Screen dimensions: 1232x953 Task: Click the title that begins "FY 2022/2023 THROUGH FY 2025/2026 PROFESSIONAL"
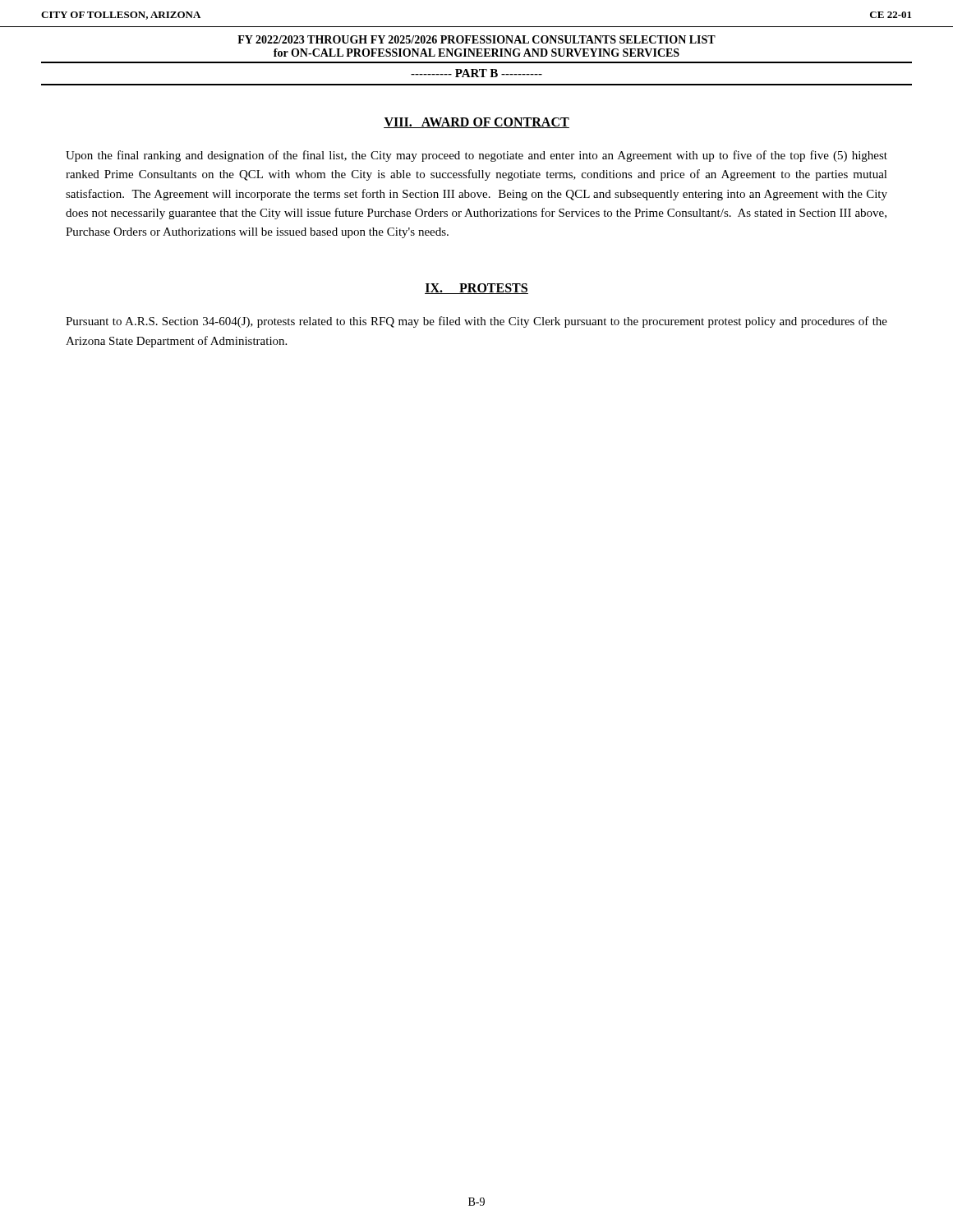tap(476, 46)
